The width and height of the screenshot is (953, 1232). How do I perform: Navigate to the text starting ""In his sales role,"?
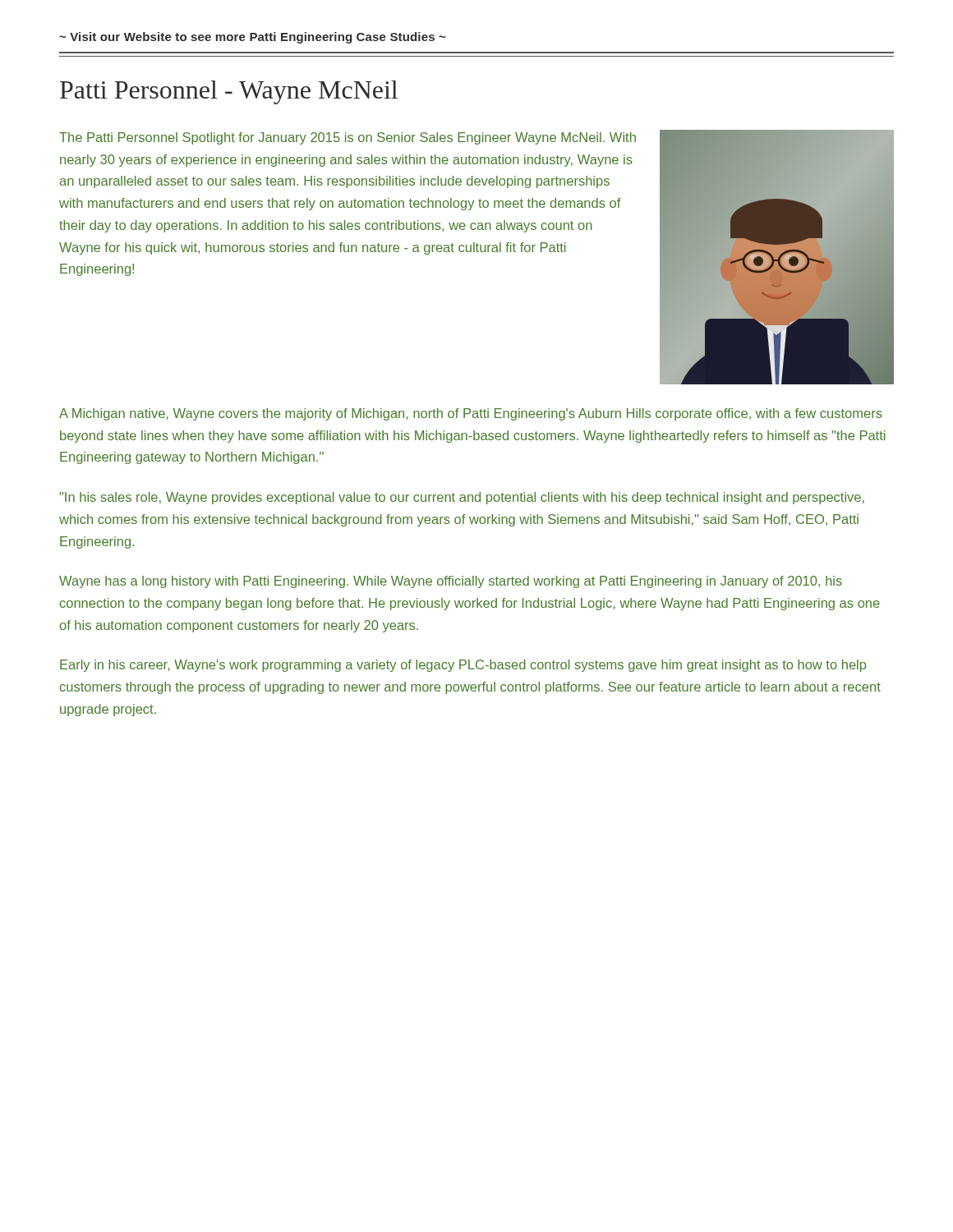pyautogui.click(x=462, y=519)
